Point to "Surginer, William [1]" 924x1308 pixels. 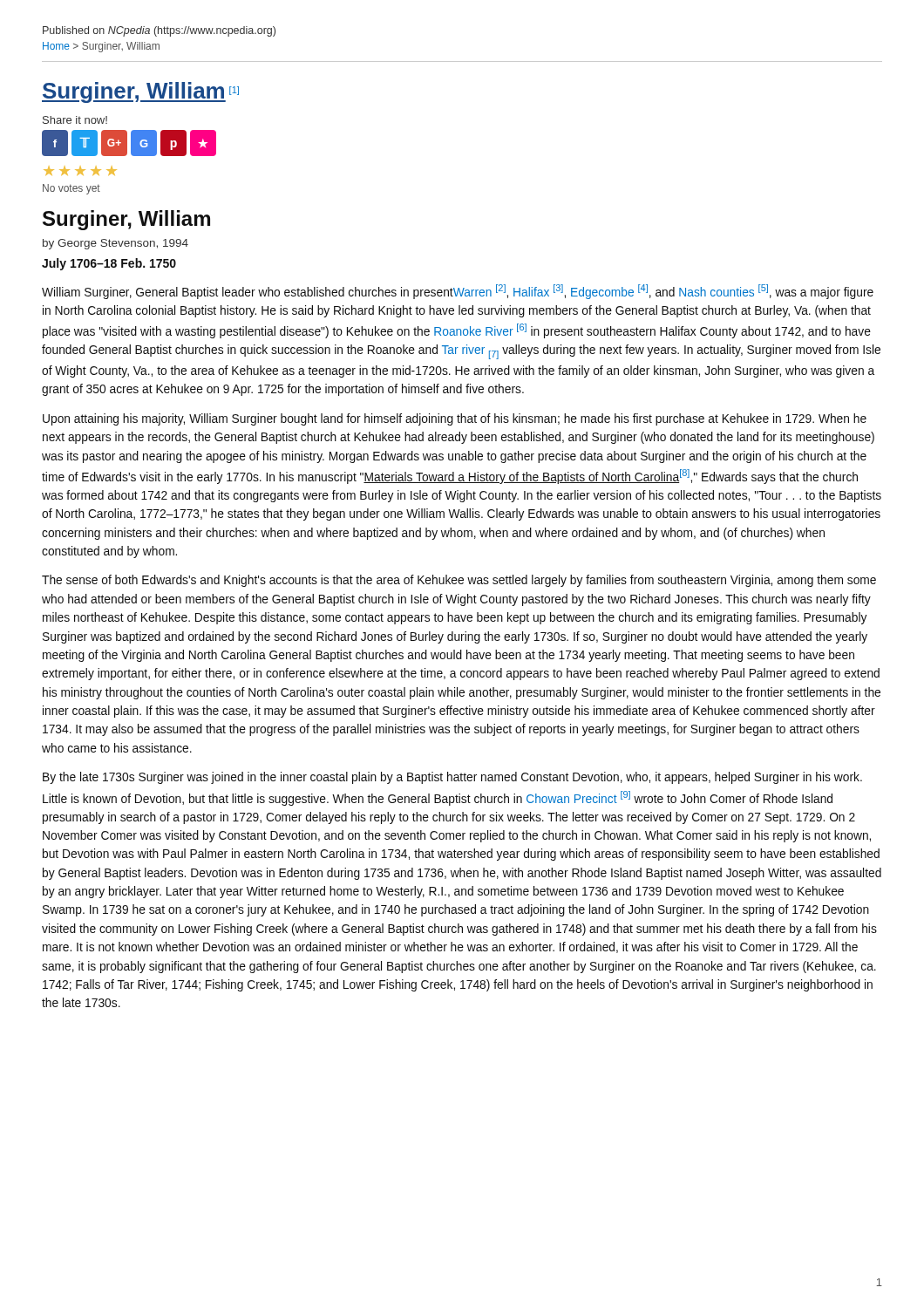(141, 91)
